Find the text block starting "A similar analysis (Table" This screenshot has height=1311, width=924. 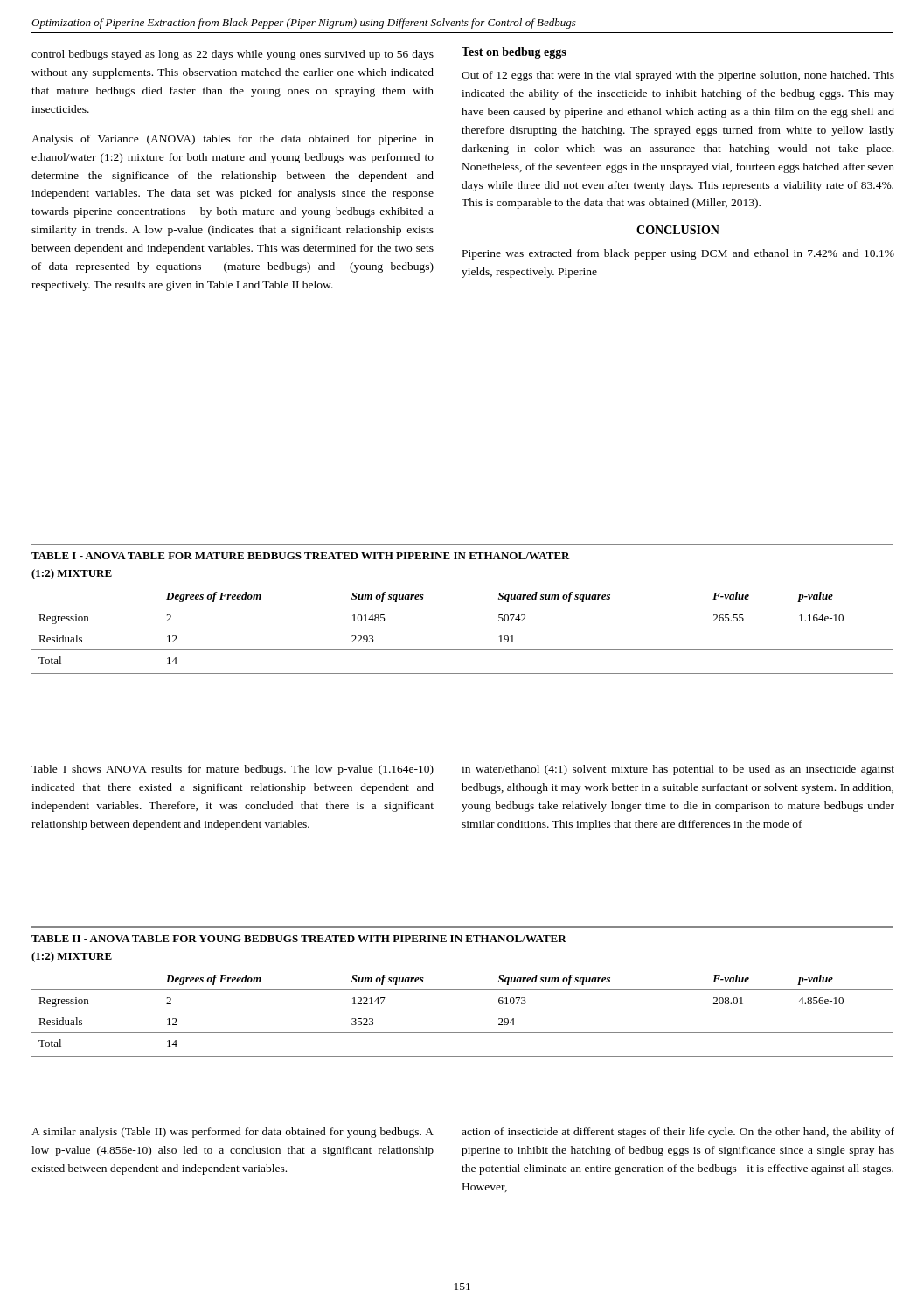233,1150
